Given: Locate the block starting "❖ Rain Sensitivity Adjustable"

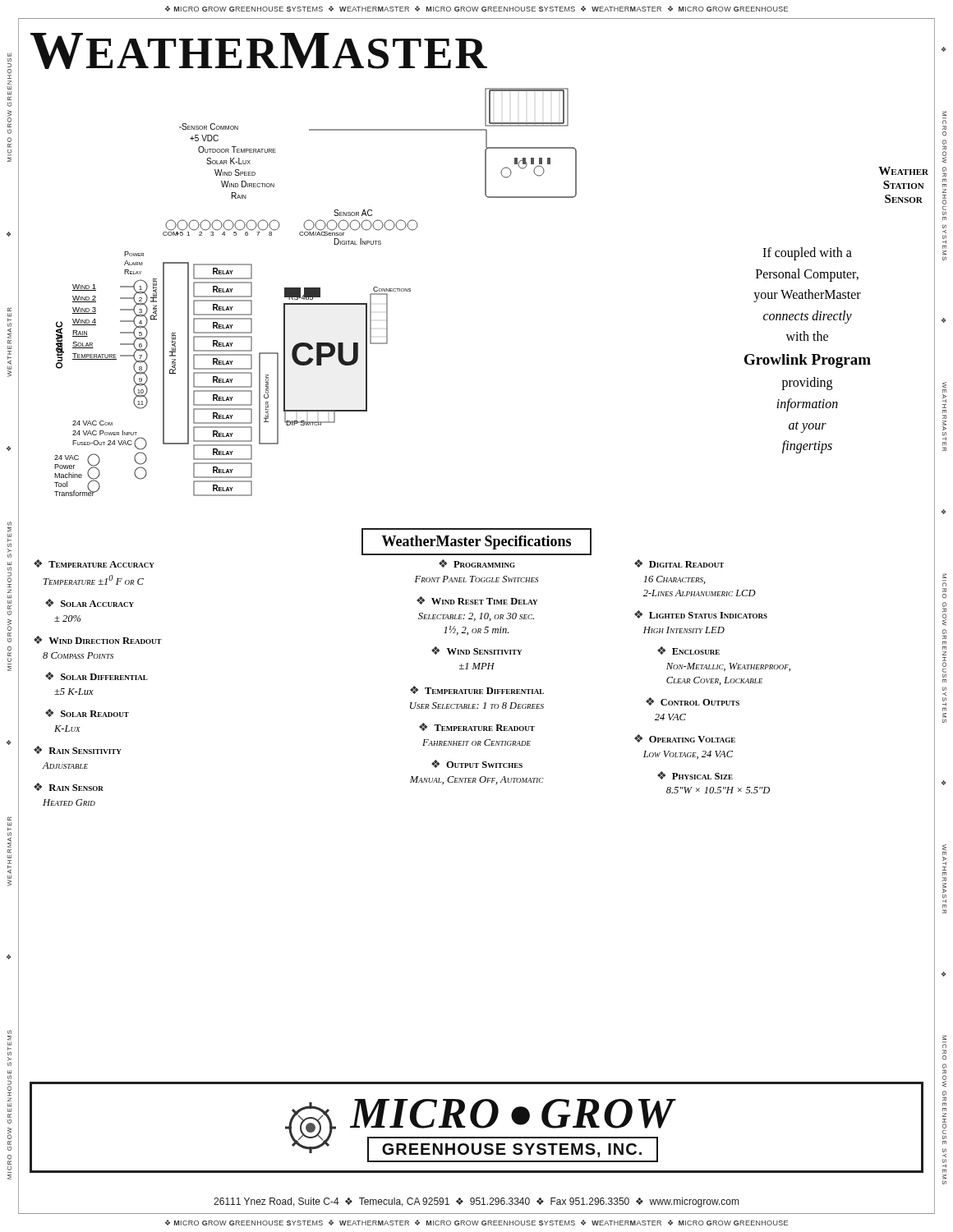Looking at the screenshot, I should (x=78, y=750).
